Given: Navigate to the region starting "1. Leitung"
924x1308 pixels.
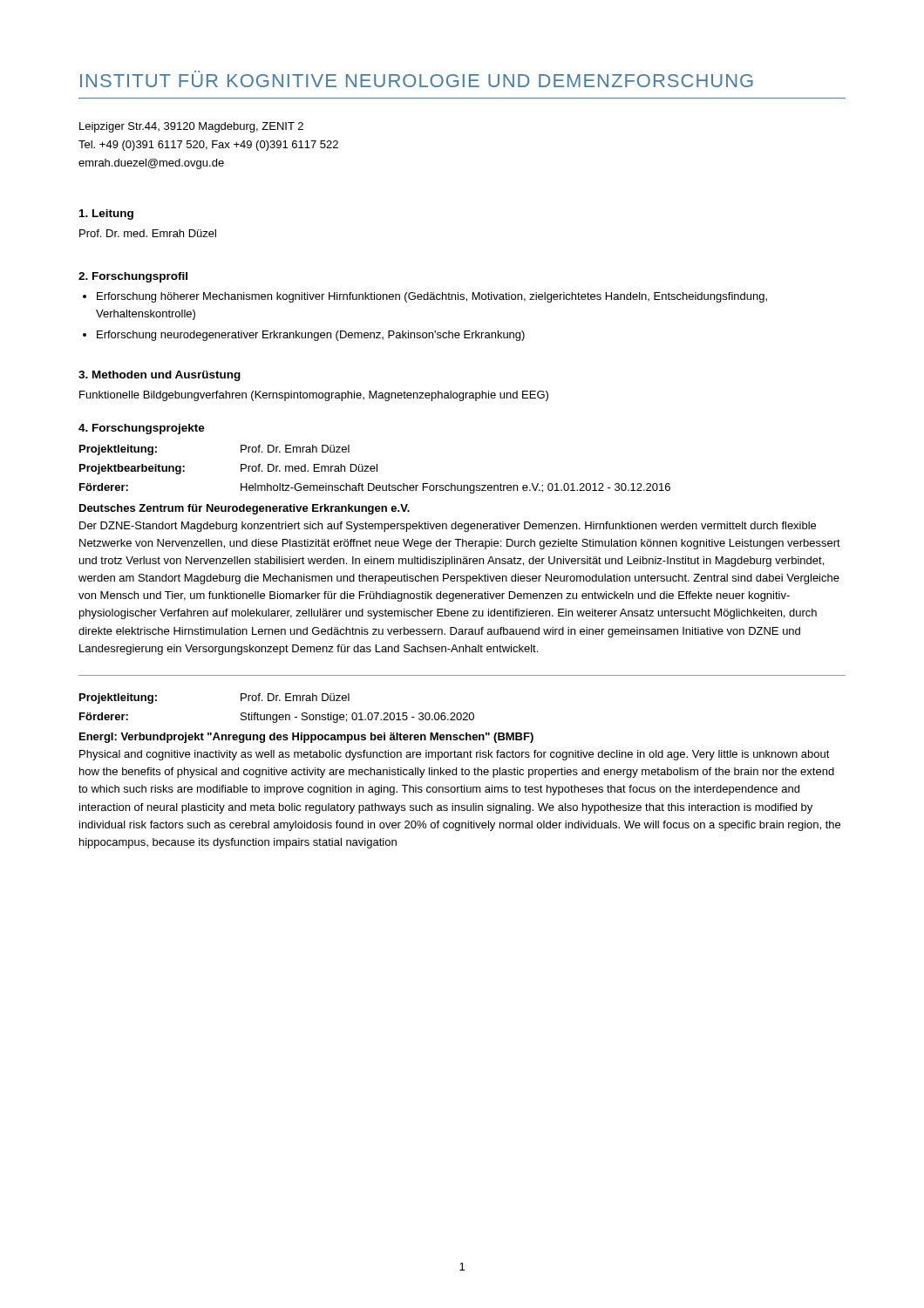Looking at the screenshot, I should coord(106,214).
